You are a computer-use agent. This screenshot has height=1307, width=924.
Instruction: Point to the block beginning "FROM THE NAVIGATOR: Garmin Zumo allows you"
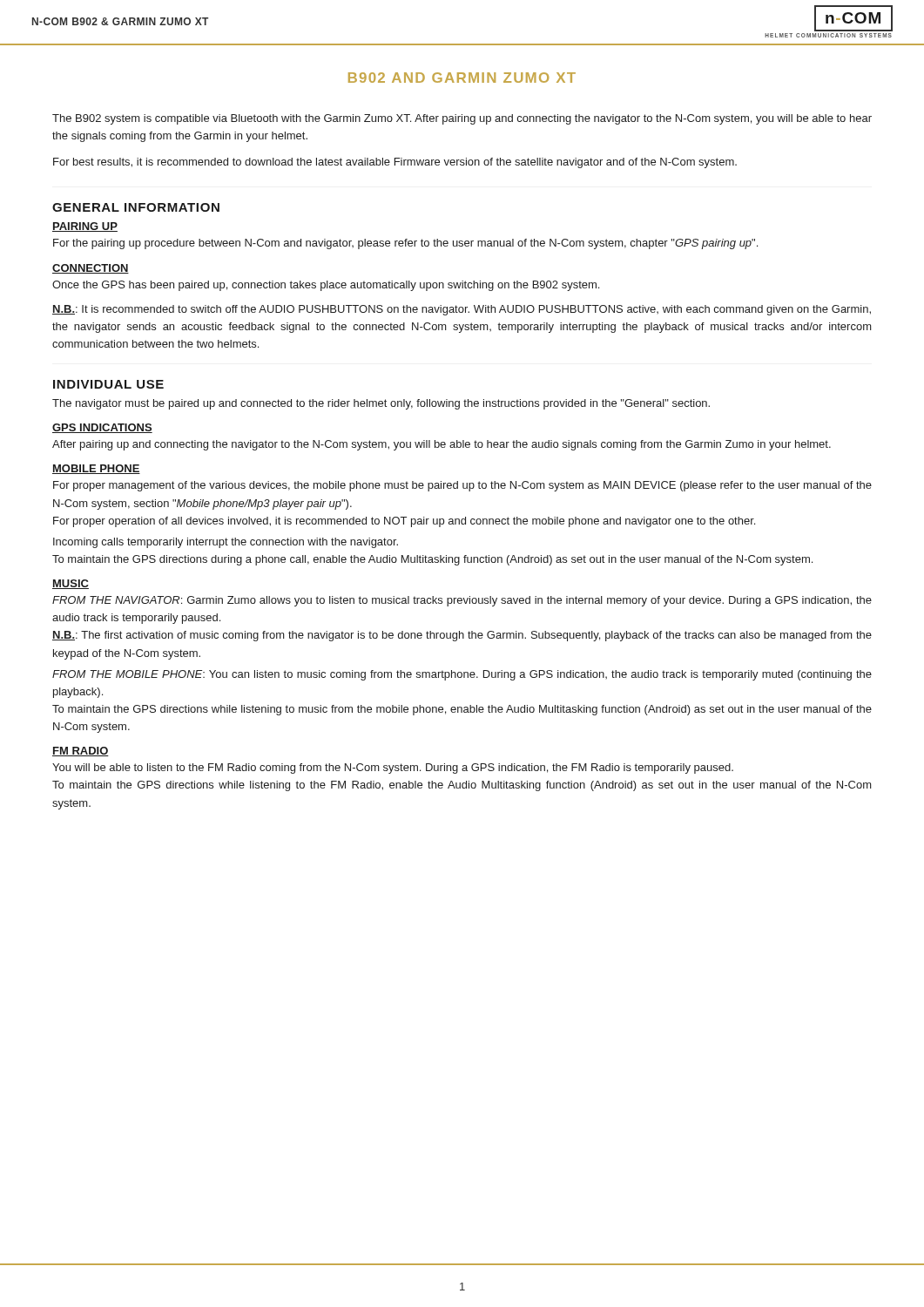click(x=462, y=627)
